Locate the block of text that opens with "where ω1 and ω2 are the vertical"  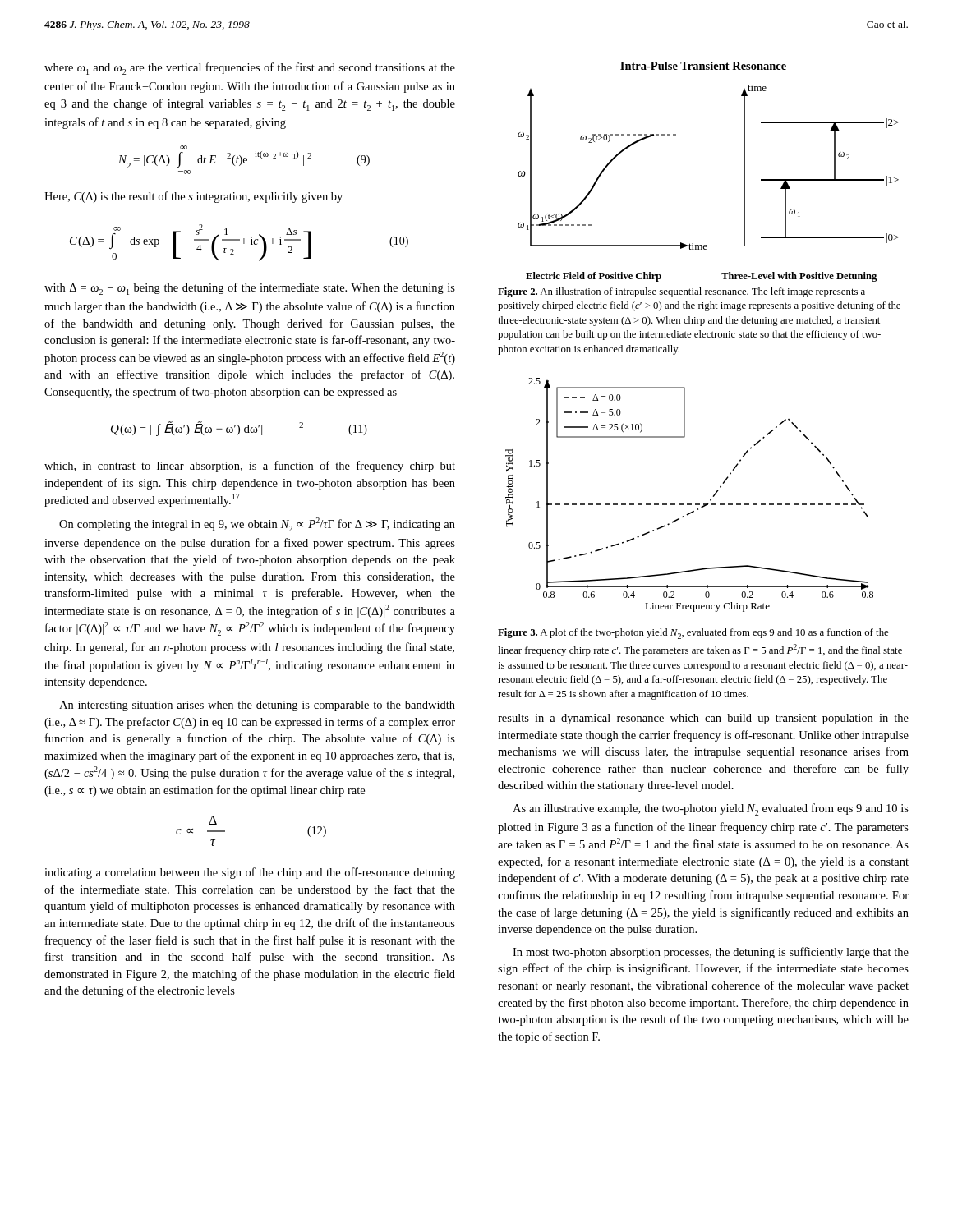250,95
